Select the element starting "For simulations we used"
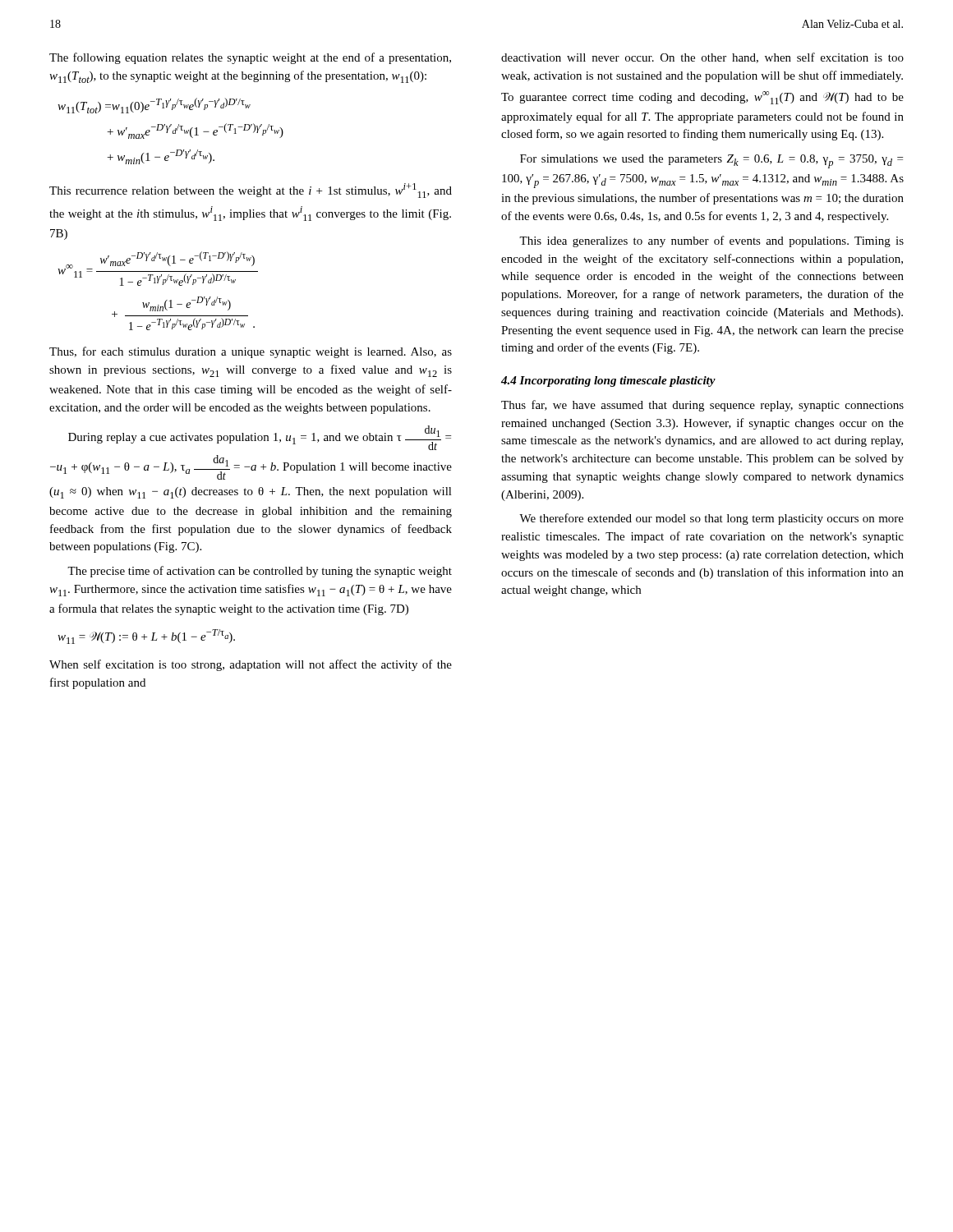The height and width of the screenshot is (1232, 953). tap(702, 188)
